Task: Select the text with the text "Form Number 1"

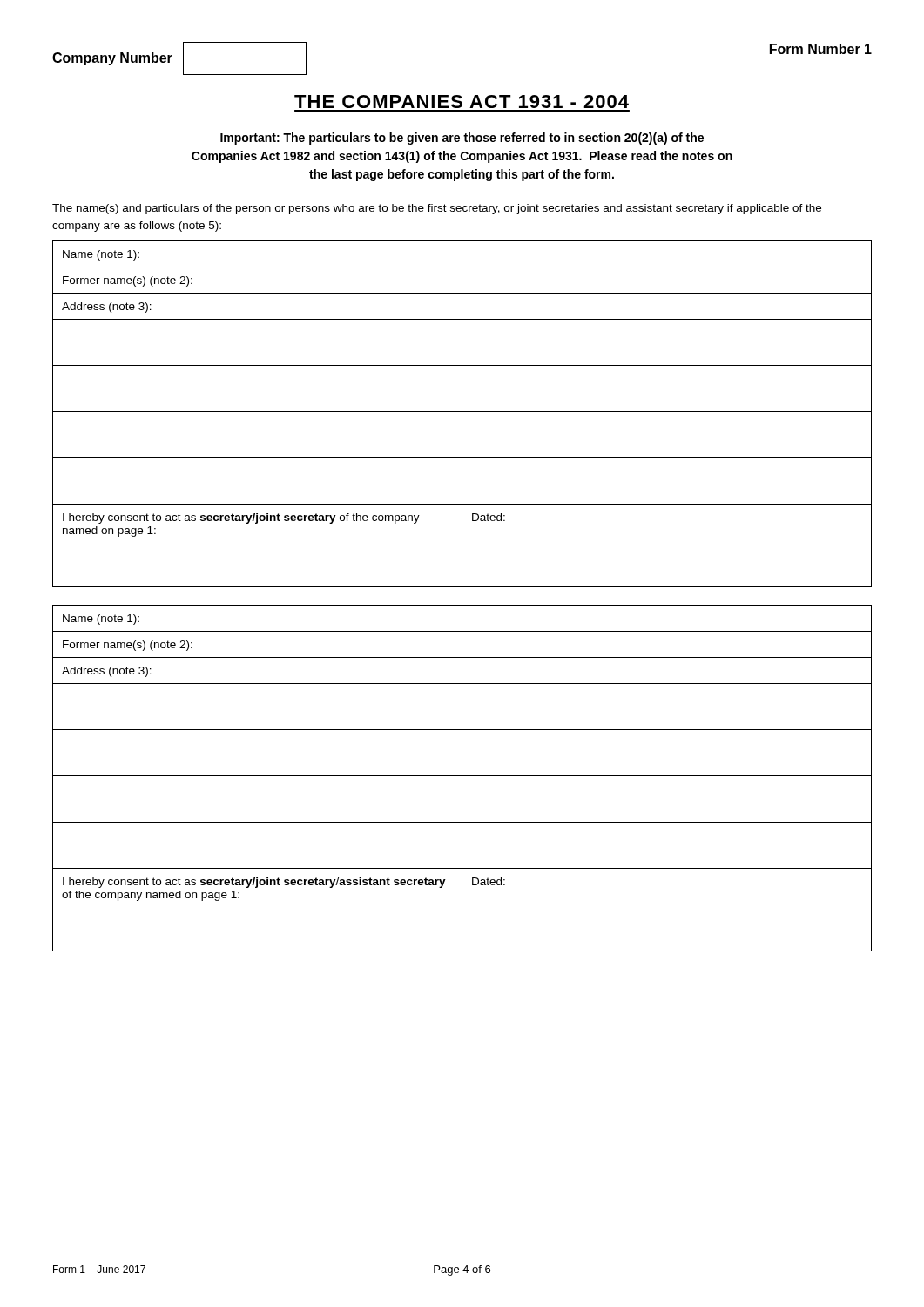Action: (x=820, y=49)
